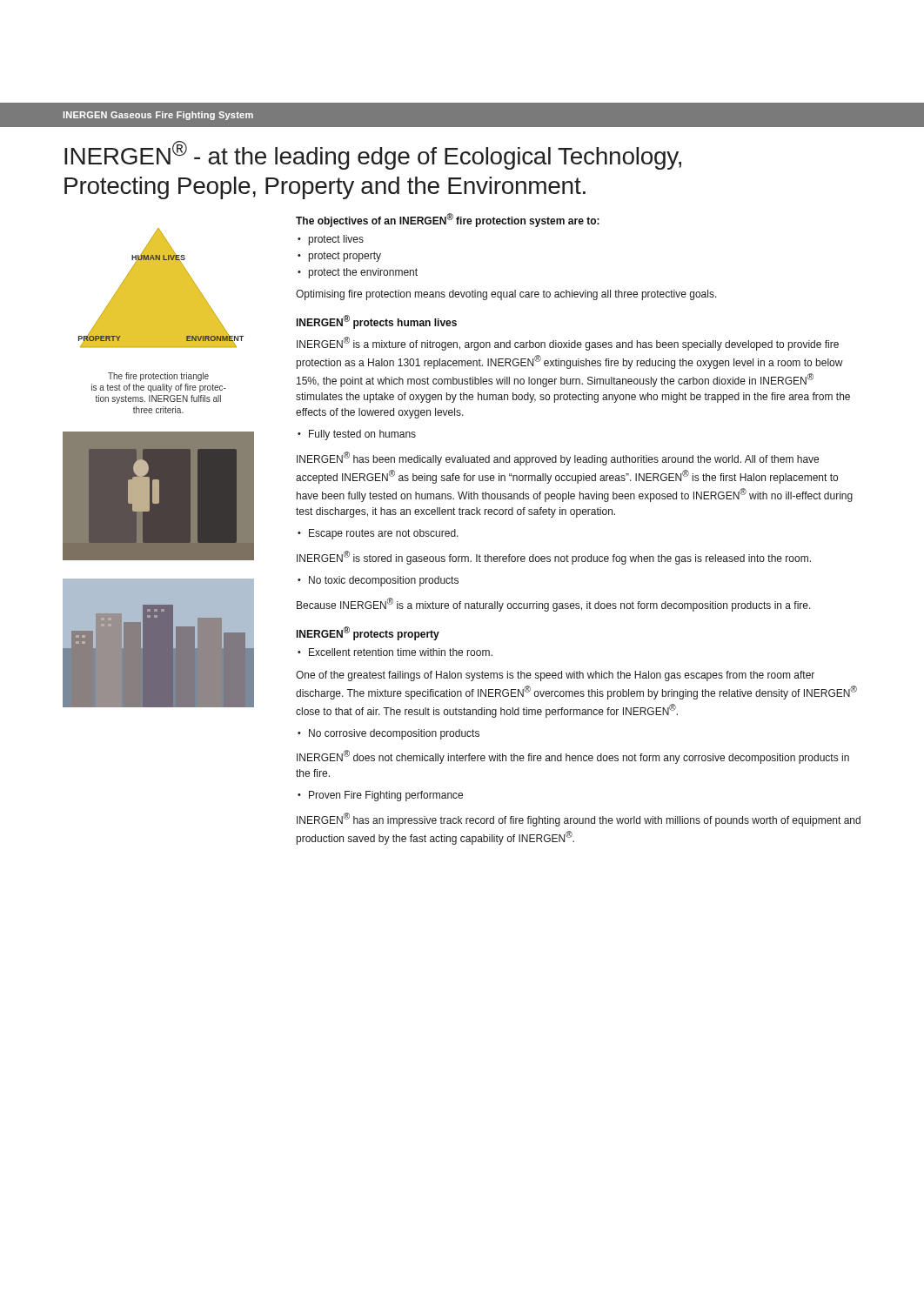924x1305 pixels.
Task: Where does it say "protect lives"?
Action: click(336, 239)
